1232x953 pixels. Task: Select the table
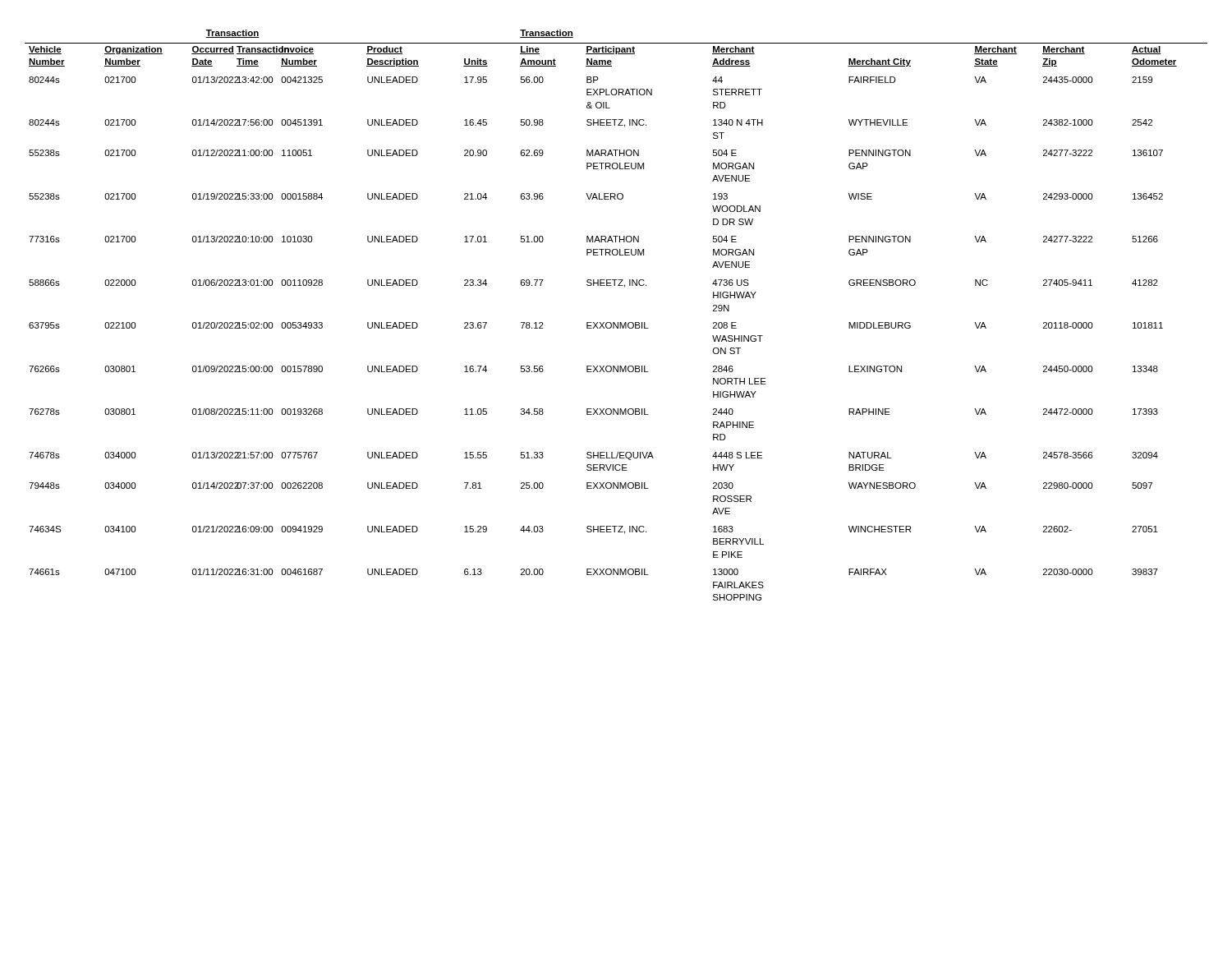[616, 316]
